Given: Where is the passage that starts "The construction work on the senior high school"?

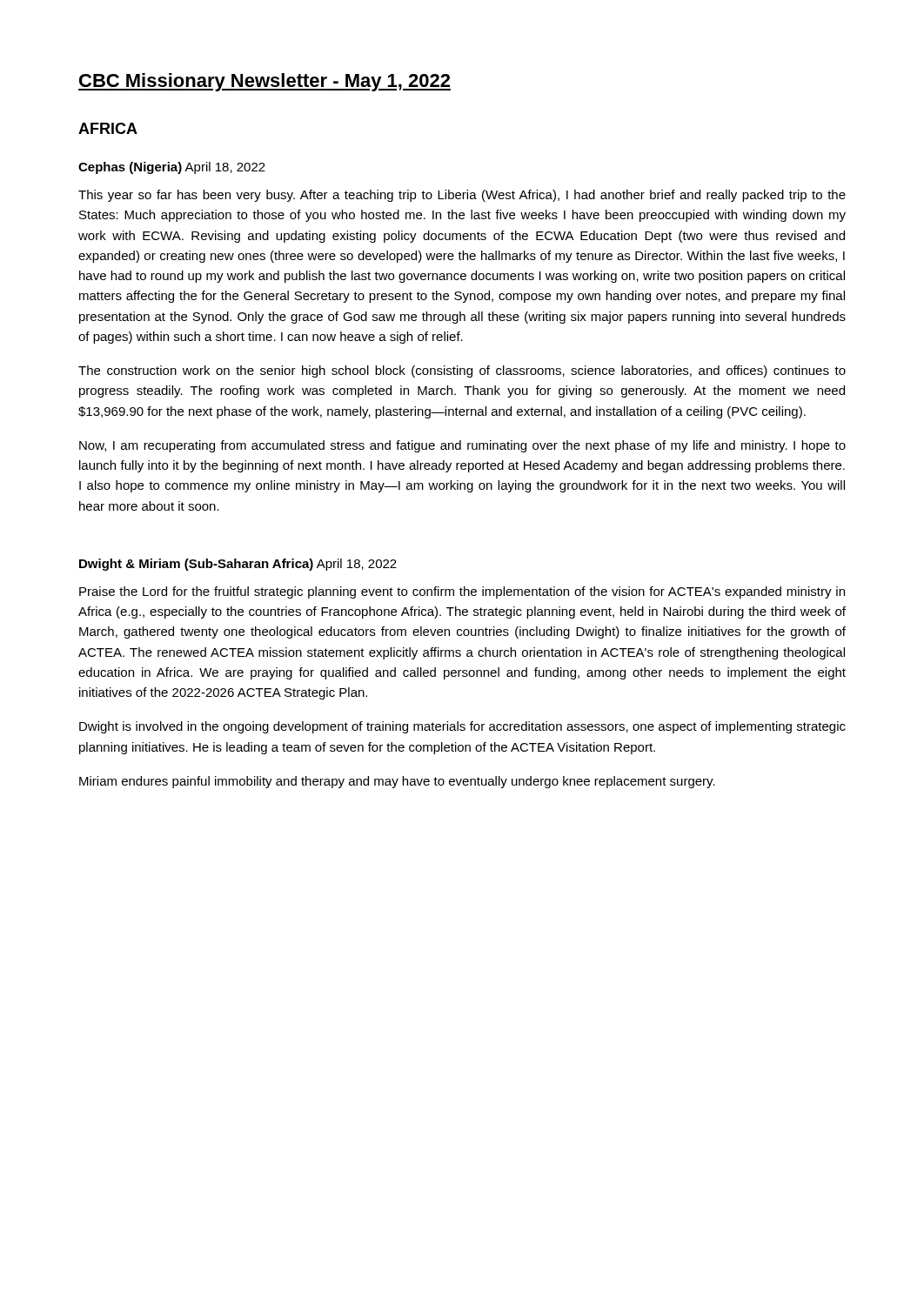Looking at the screenshot, I should tap(462, 390).
